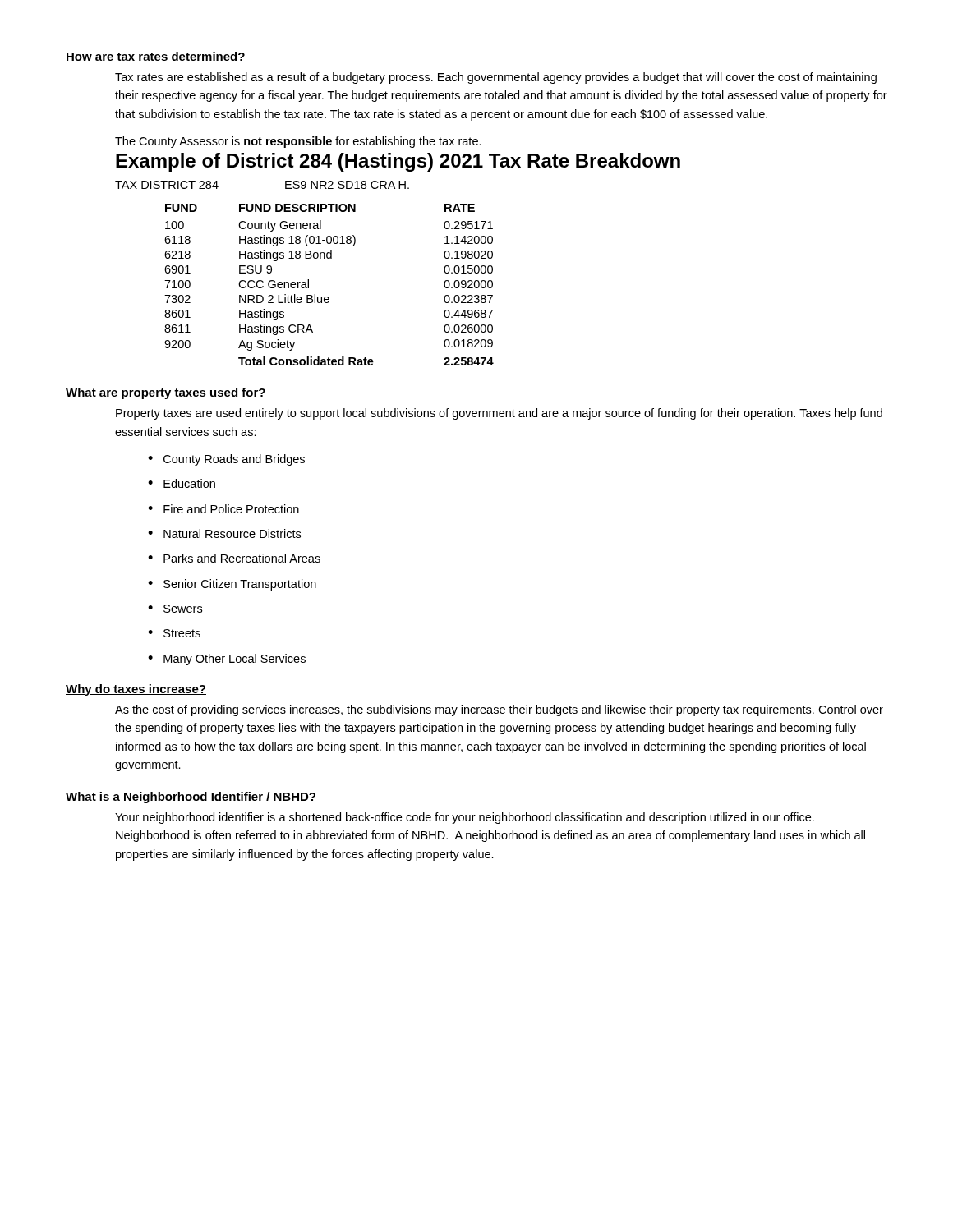The width and height of the screenshot is (953, 1232).
Task: Find the section header that reads "What are property taxes used for?"
Action: [x=166, y=392]
